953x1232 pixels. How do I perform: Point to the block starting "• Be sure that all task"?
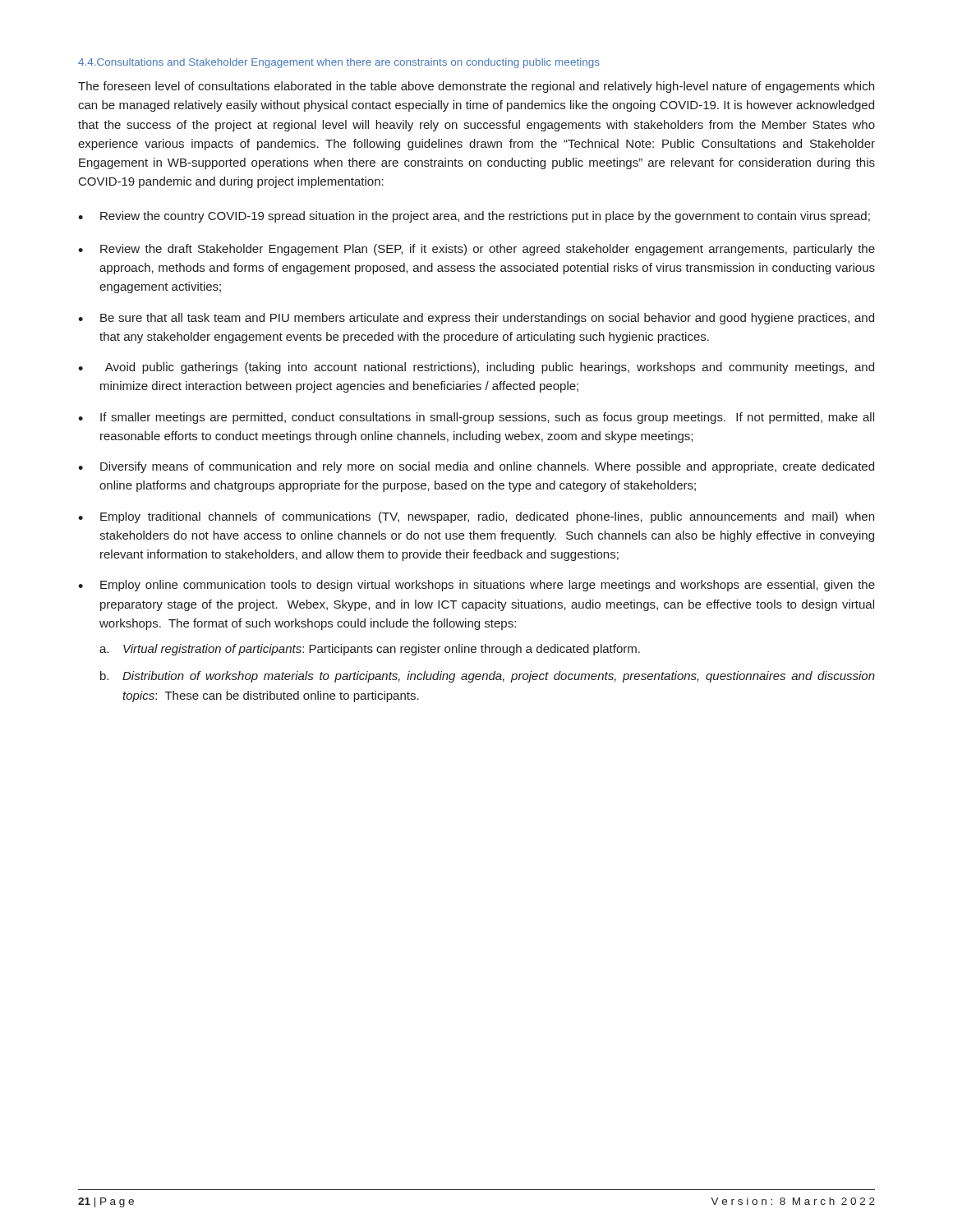click(x=476, y=327)
